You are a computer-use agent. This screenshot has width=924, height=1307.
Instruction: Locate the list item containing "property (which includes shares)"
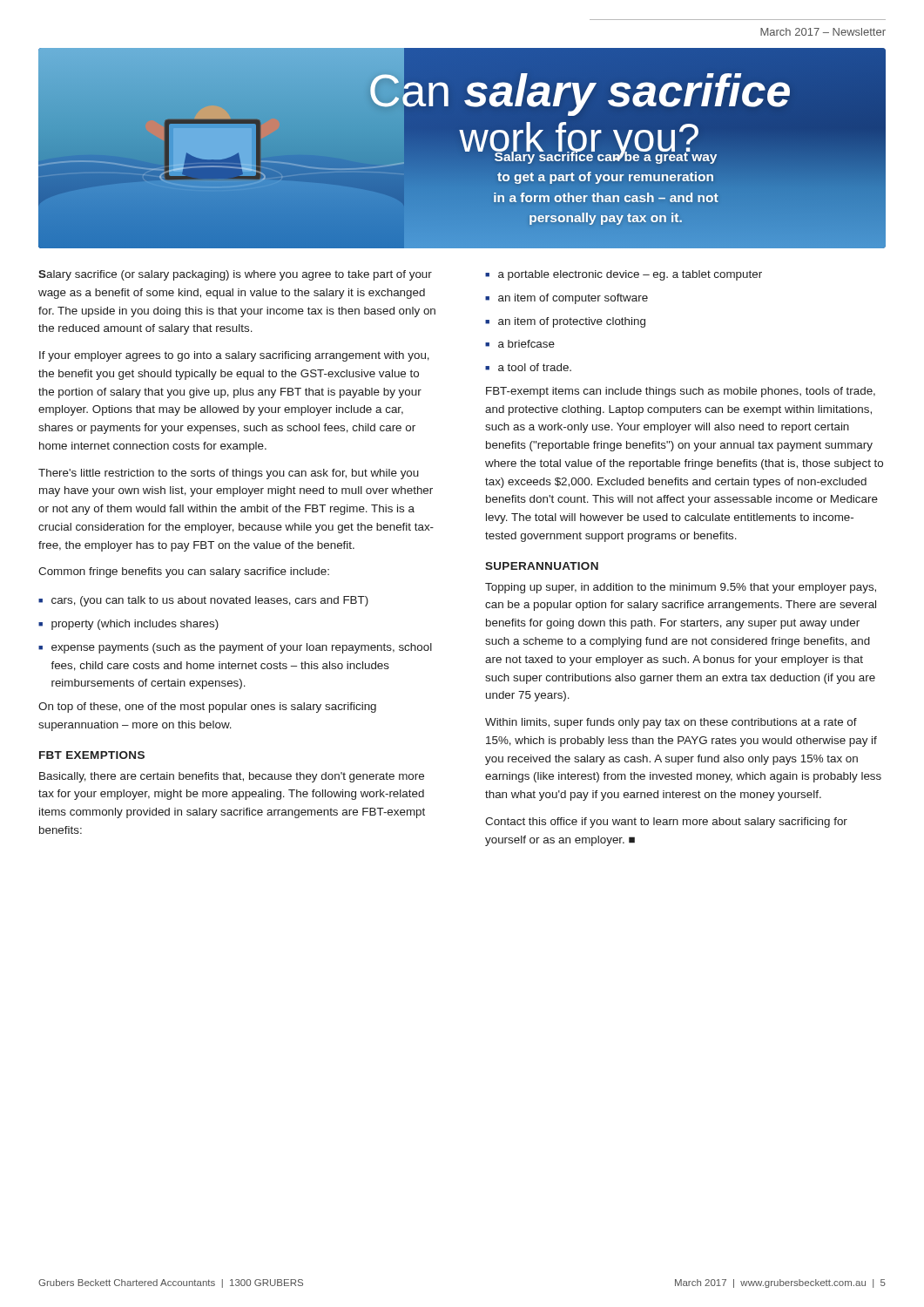coord(135,625)
